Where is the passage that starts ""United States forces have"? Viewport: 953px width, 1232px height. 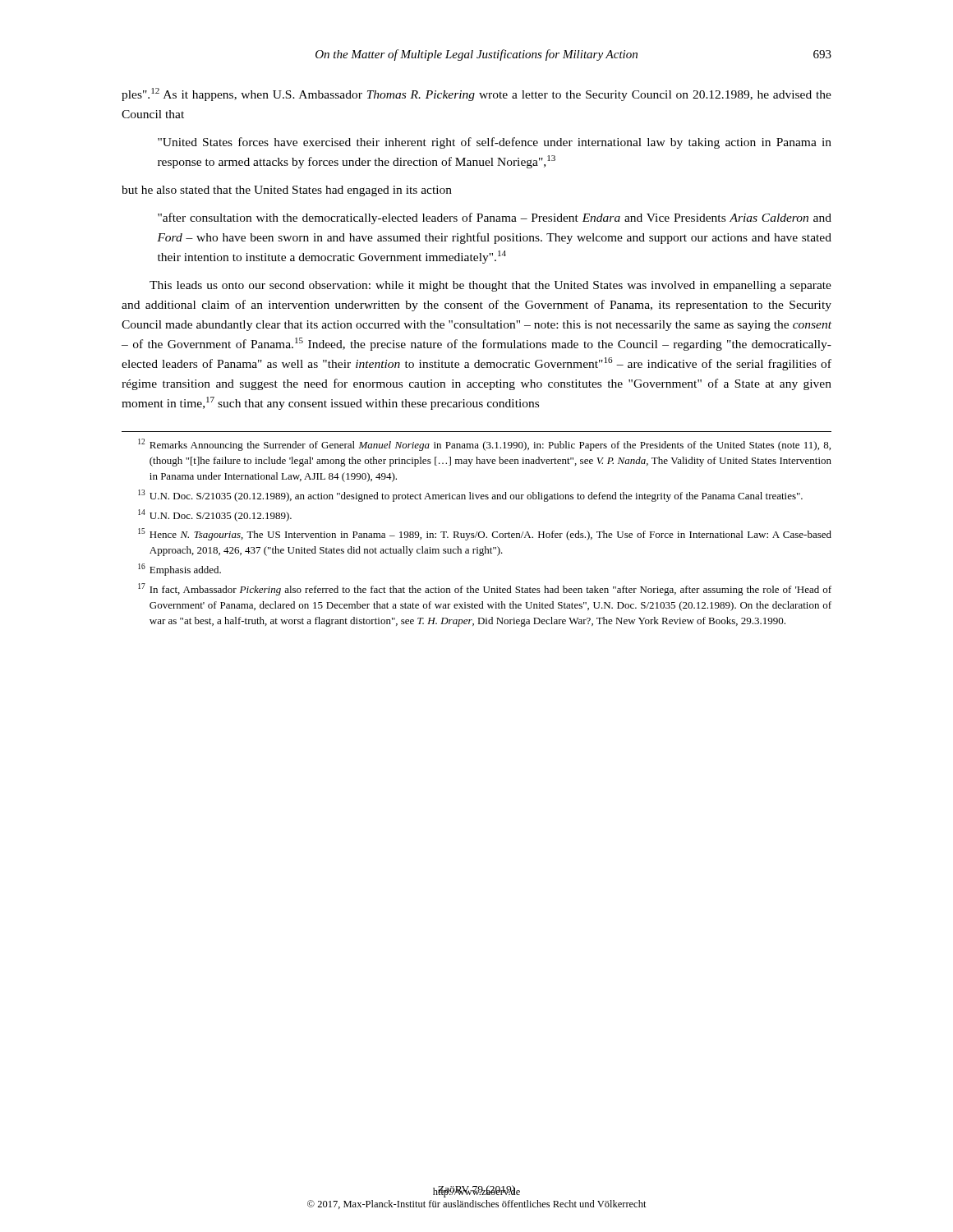pos(494,152)
